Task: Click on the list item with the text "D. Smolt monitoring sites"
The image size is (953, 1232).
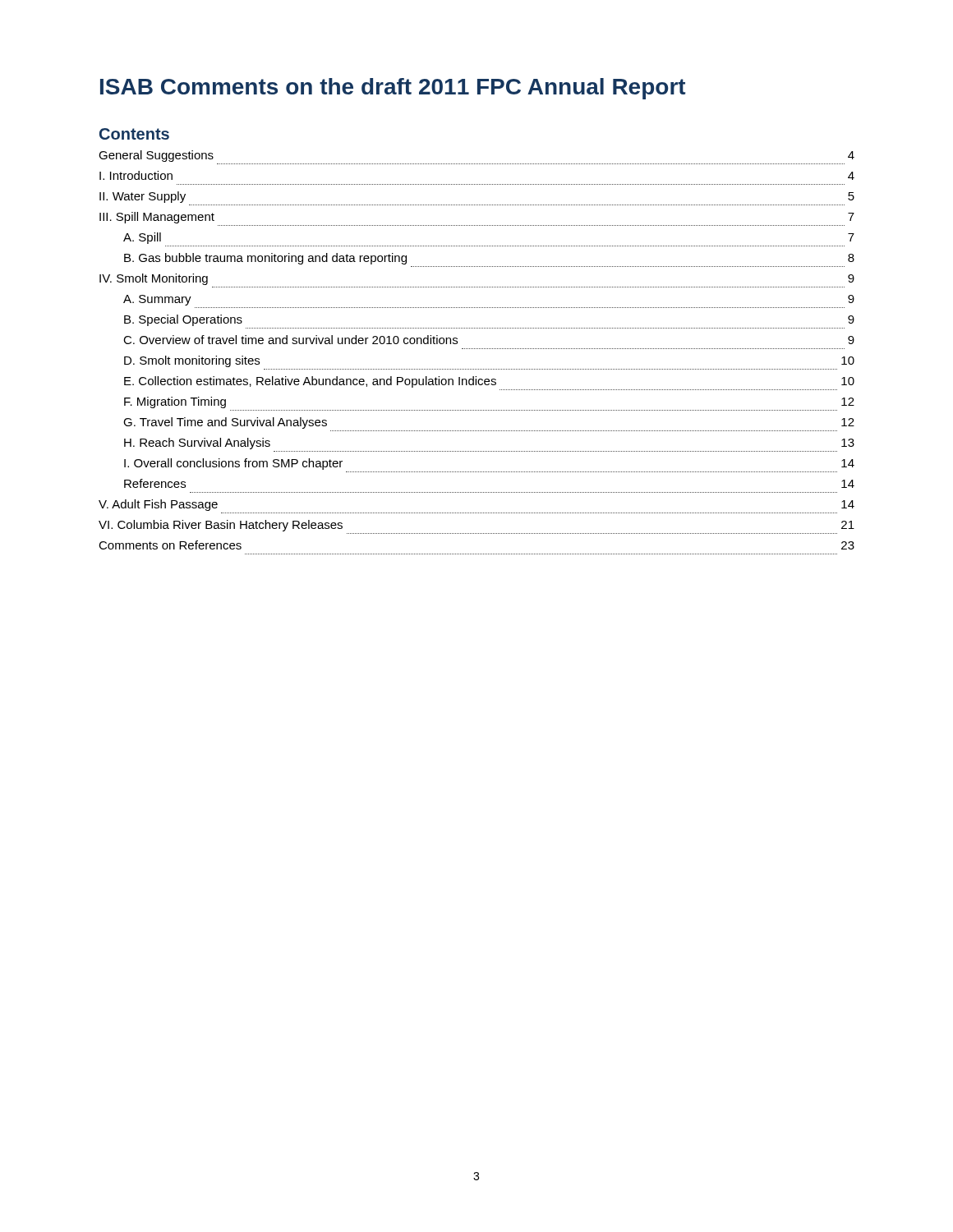Action: tap(476, 359)
